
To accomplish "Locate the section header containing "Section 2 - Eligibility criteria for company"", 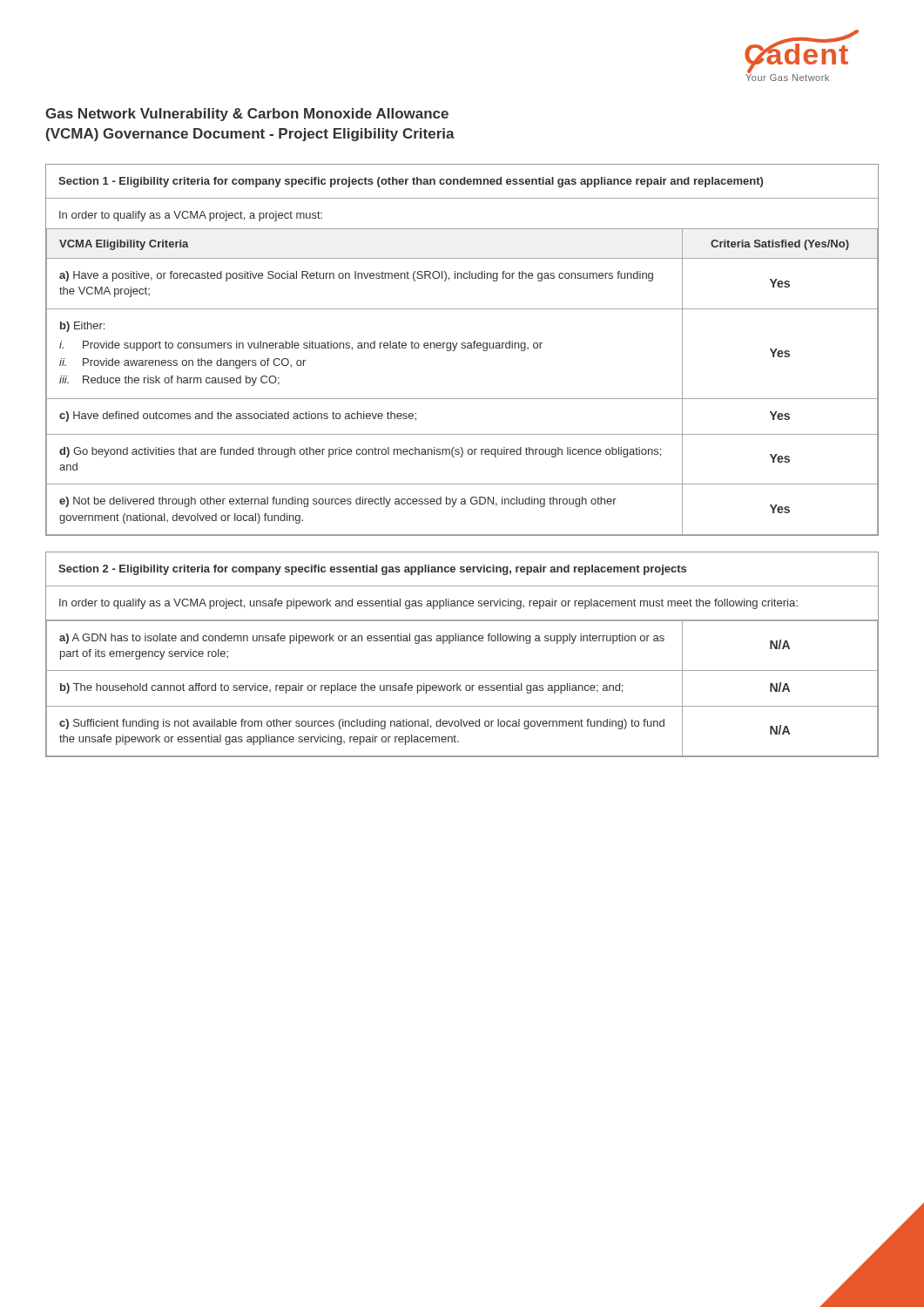I will click(373, 568).
